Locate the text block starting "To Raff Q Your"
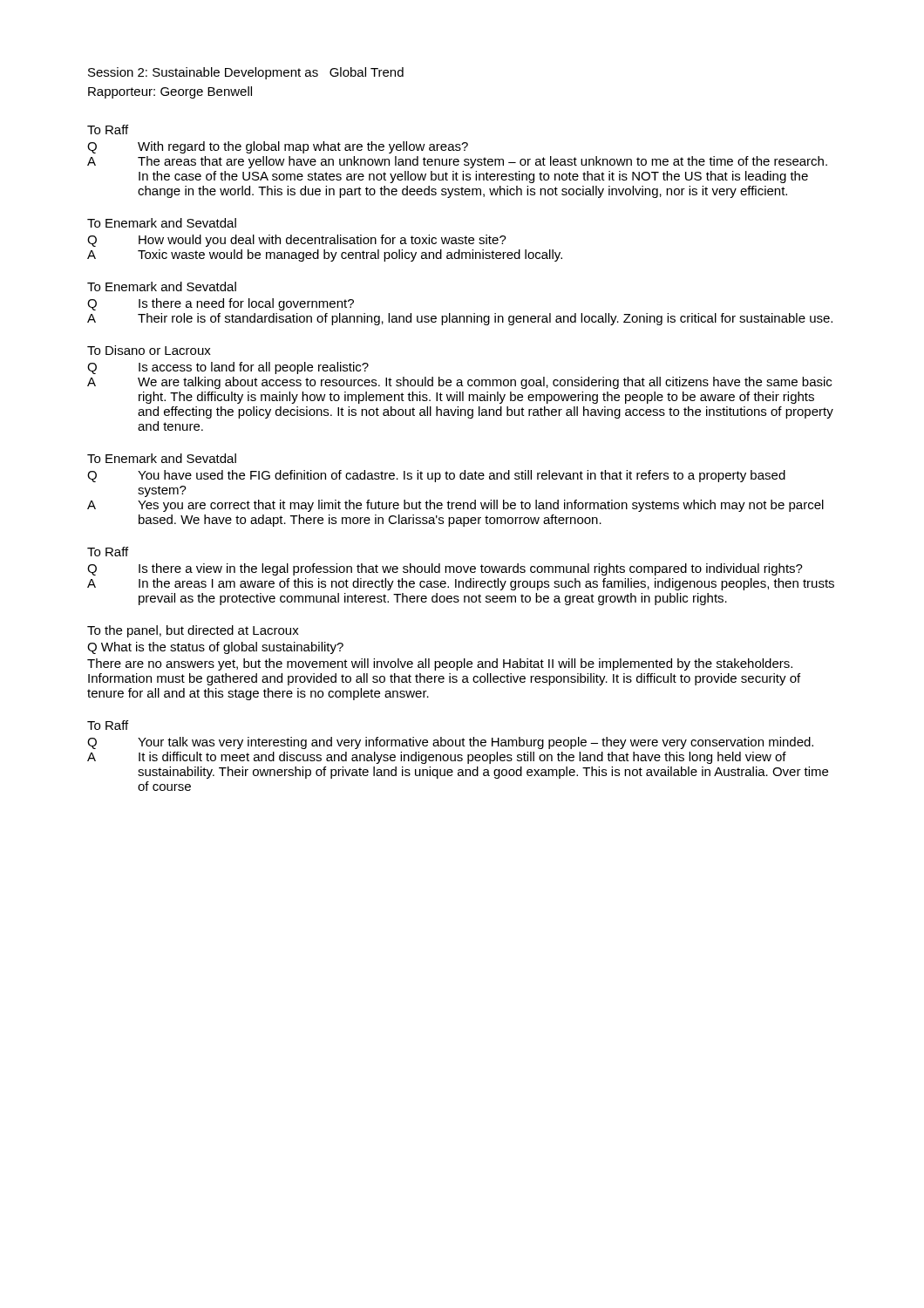The height and width of the screenshot is (1308, 924). coord(462,755)
